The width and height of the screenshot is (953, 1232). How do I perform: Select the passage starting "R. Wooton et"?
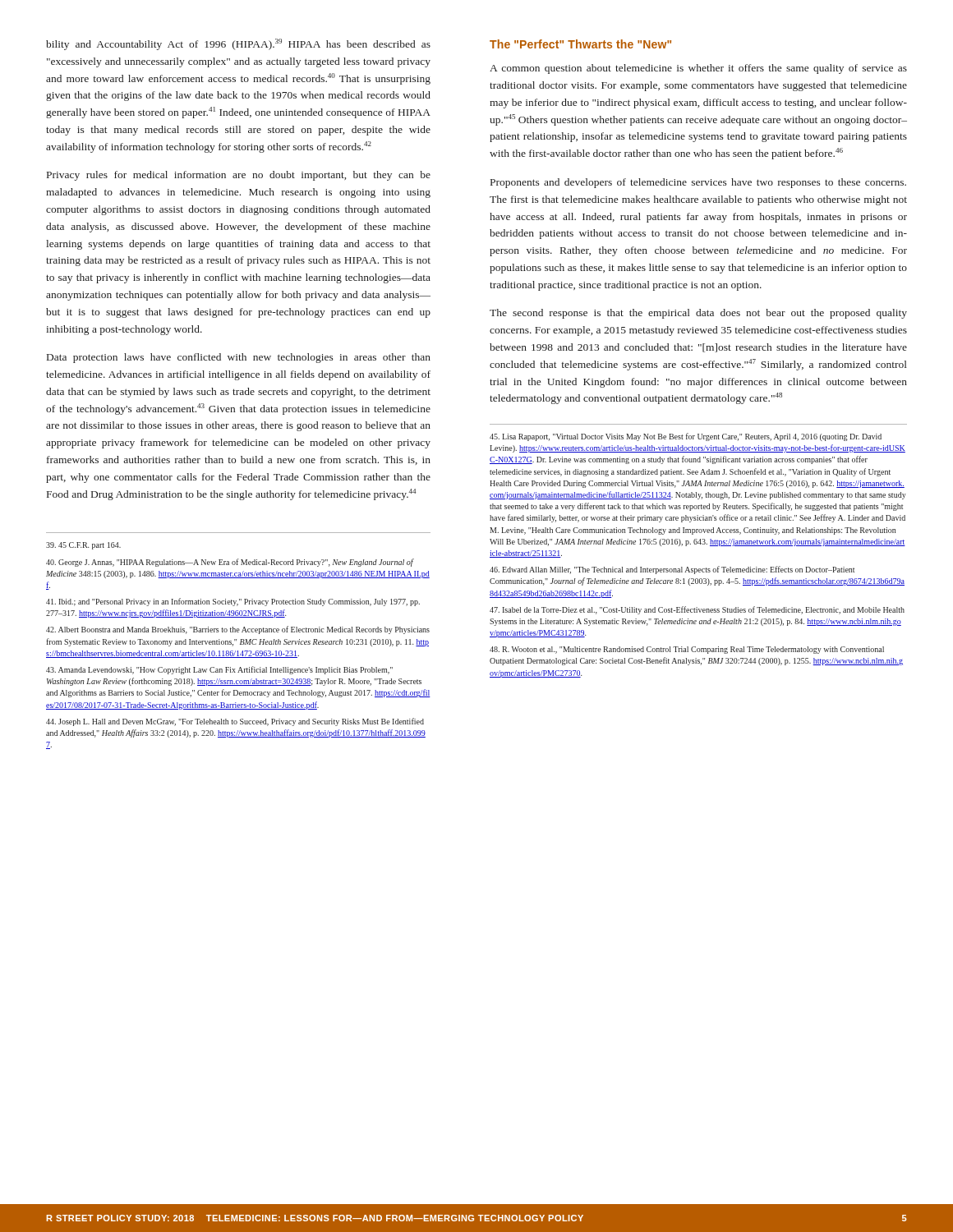696,661
